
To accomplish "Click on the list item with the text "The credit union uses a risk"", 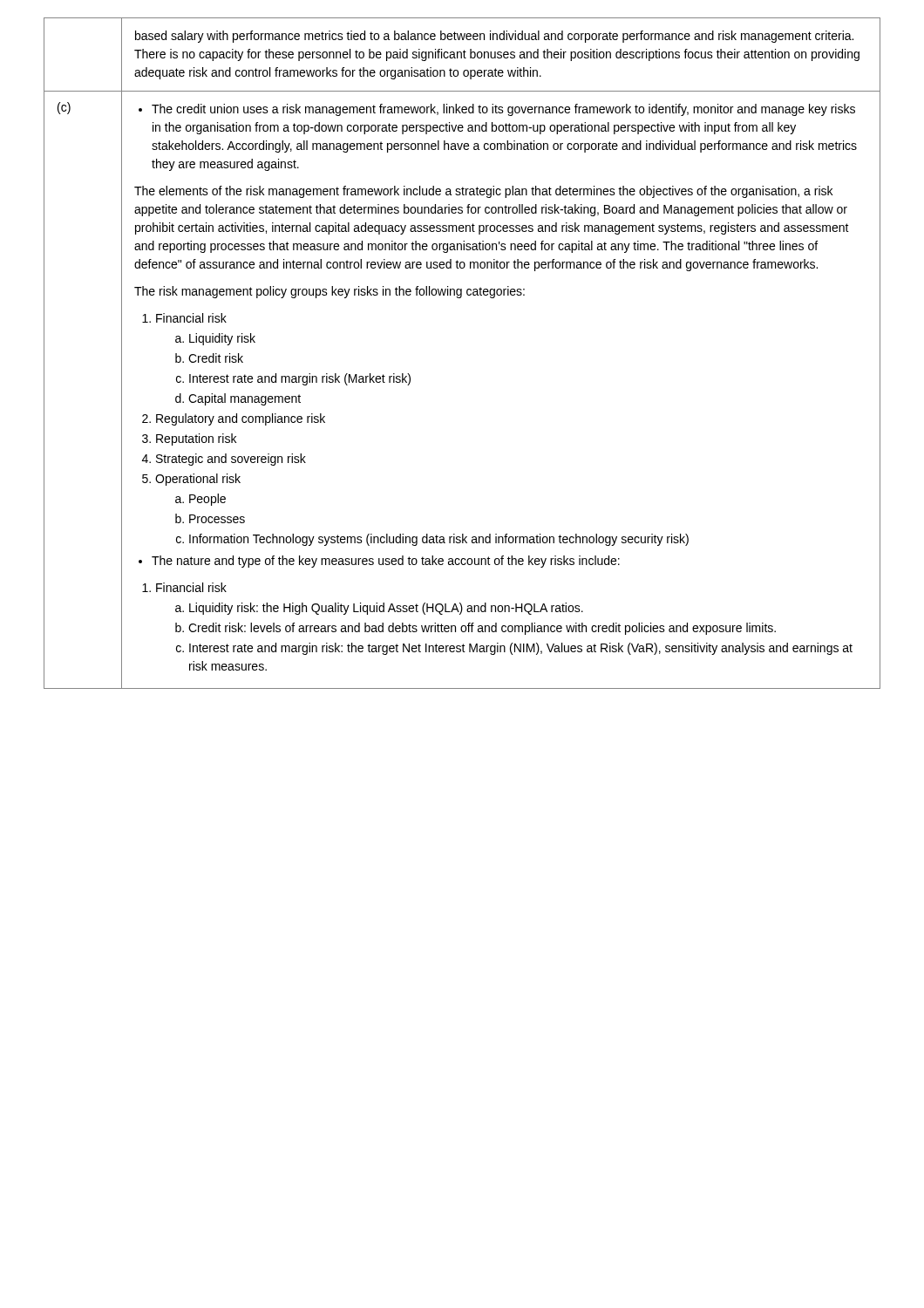I will pos(501,137).
